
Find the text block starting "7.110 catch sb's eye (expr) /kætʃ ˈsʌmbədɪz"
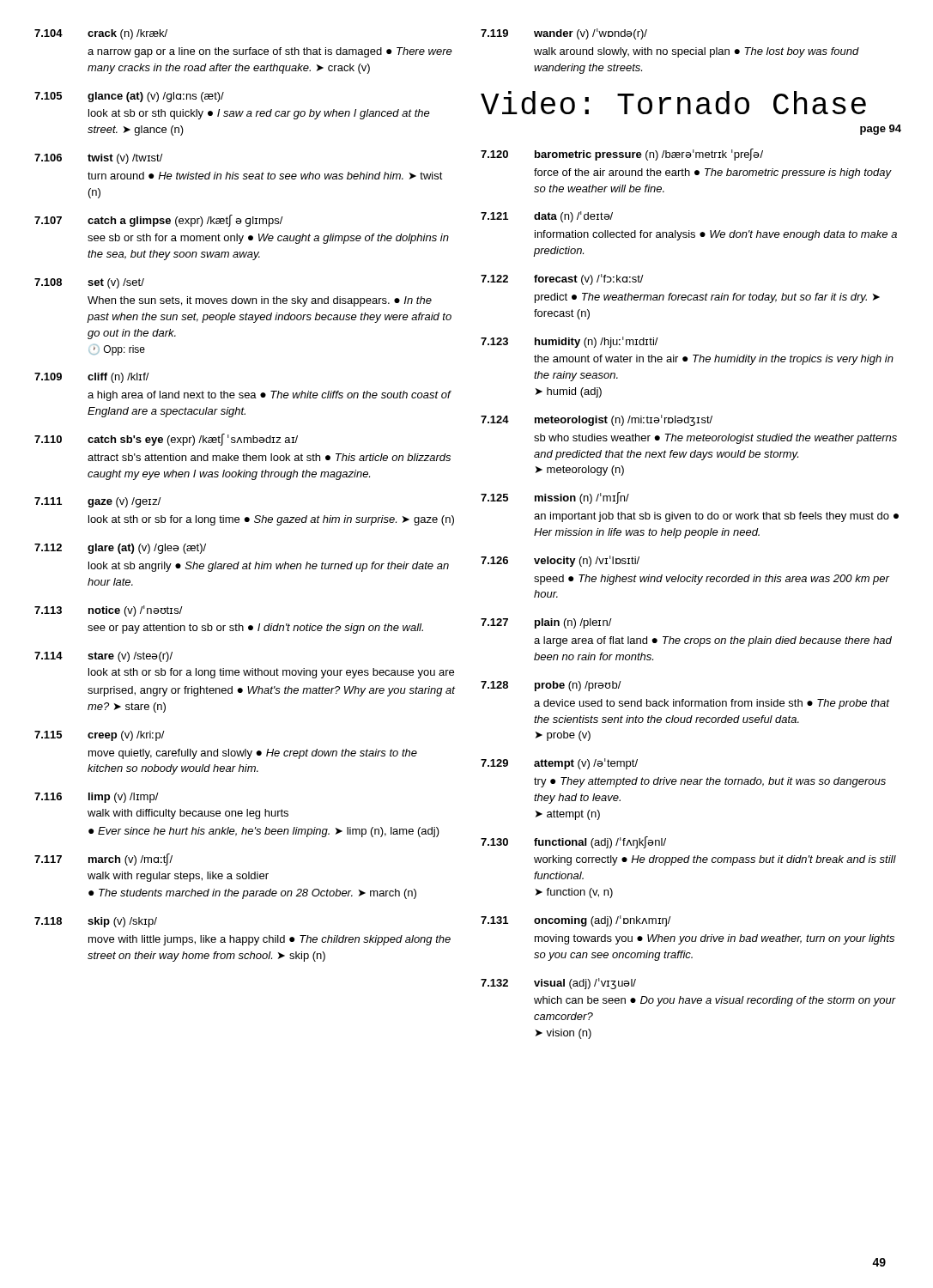click(x=245, y=457)
